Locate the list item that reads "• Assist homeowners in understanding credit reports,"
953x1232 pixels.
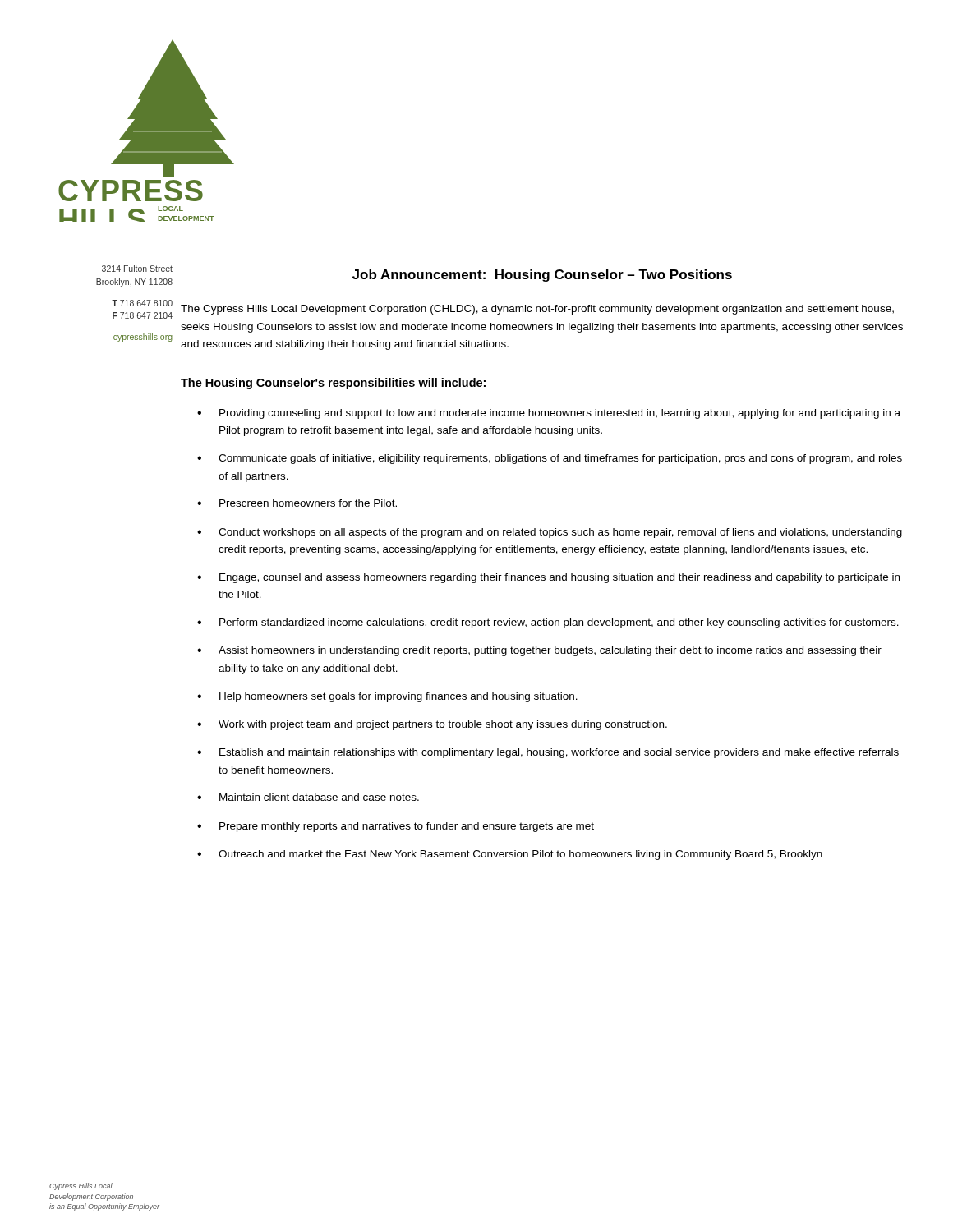click(550, 659)
